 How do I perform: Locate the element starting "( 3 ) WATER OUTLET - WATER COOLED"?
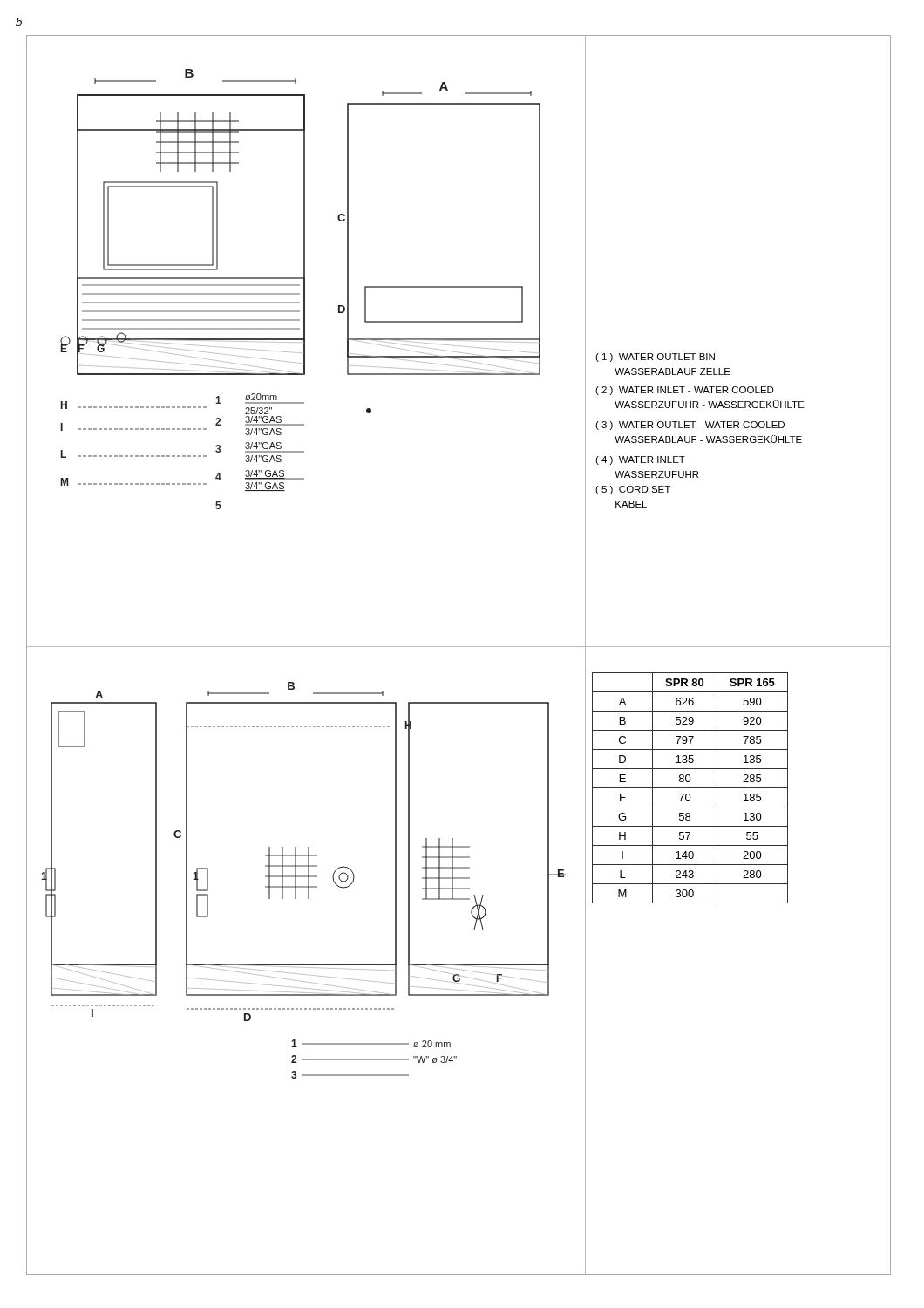(x=699, y=432)
